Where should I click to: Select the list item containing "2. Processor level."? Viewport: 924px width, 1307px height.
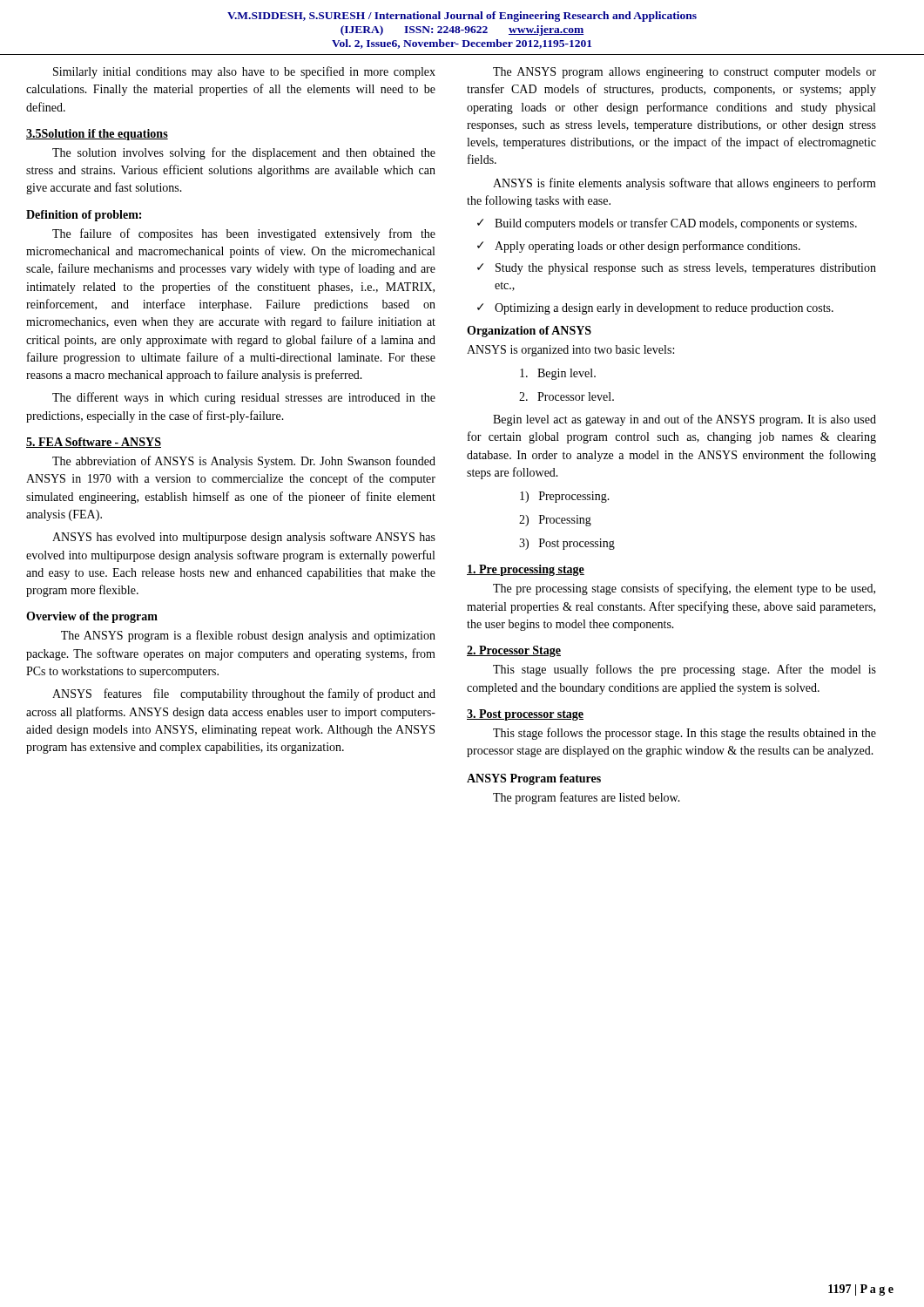567,396
